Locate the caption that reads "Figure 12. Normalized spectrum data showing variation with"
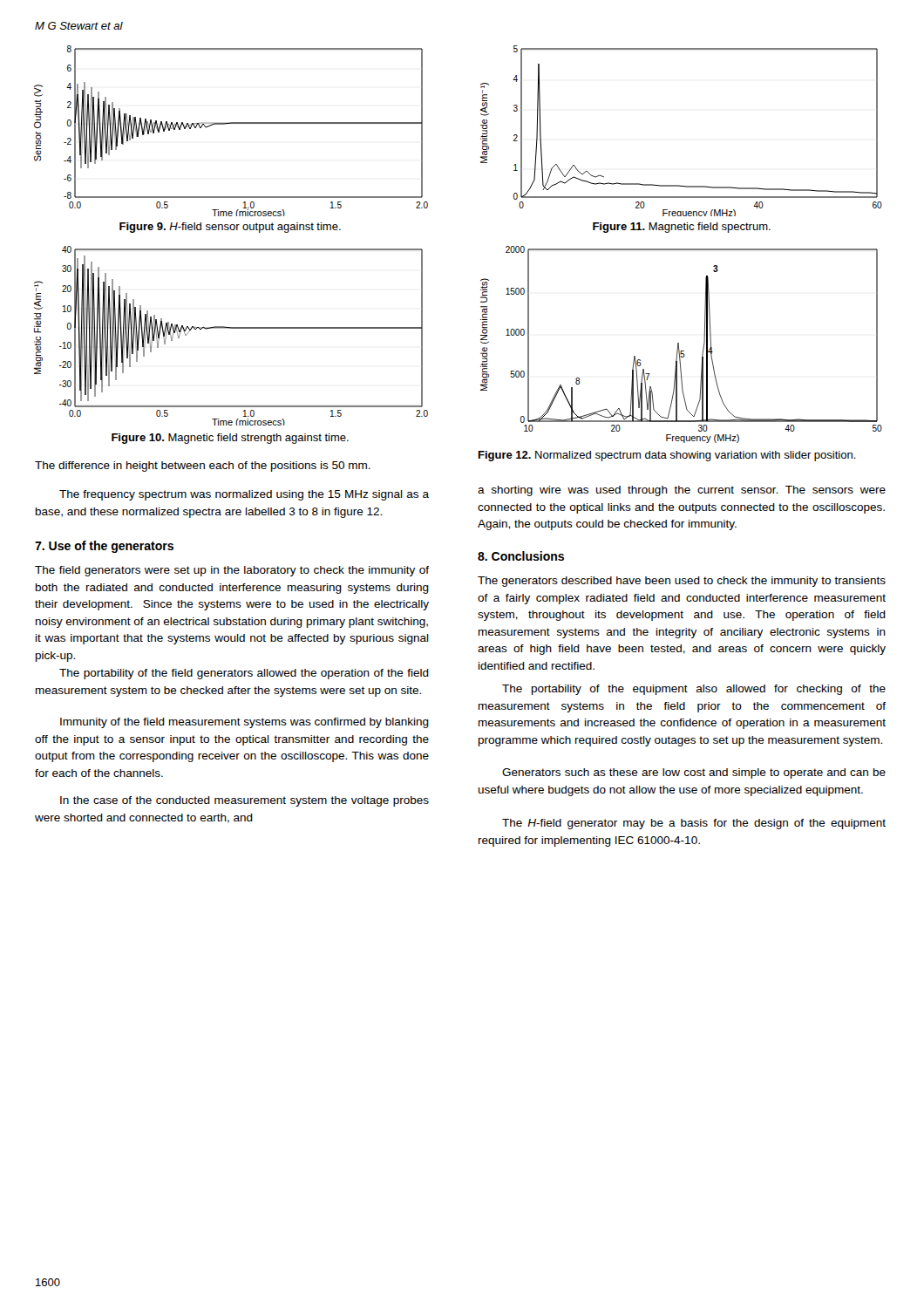 pyautogui.click(x=667, y=455)
